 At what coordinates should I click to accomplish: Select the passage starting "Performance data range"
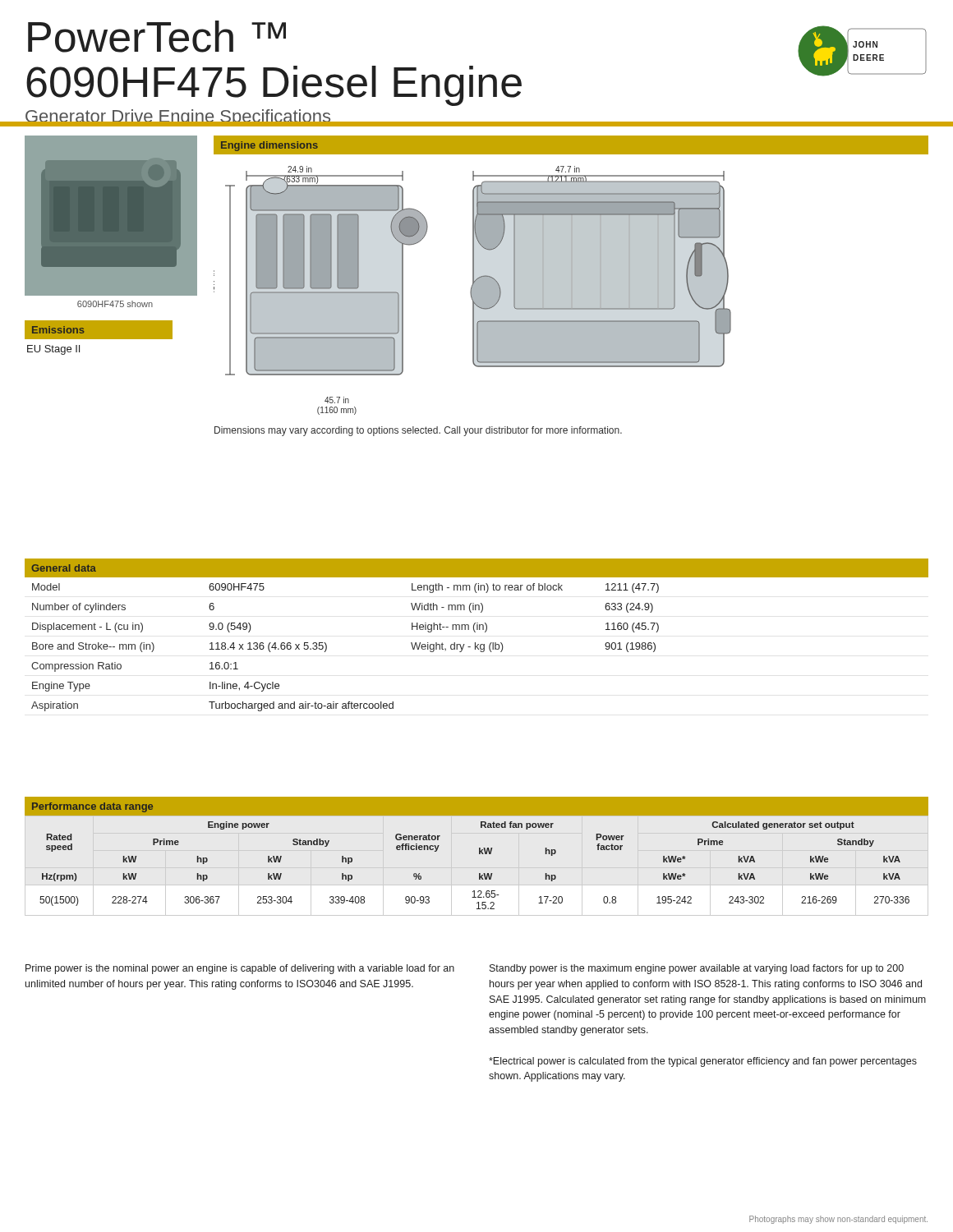(x=92, y=806)
